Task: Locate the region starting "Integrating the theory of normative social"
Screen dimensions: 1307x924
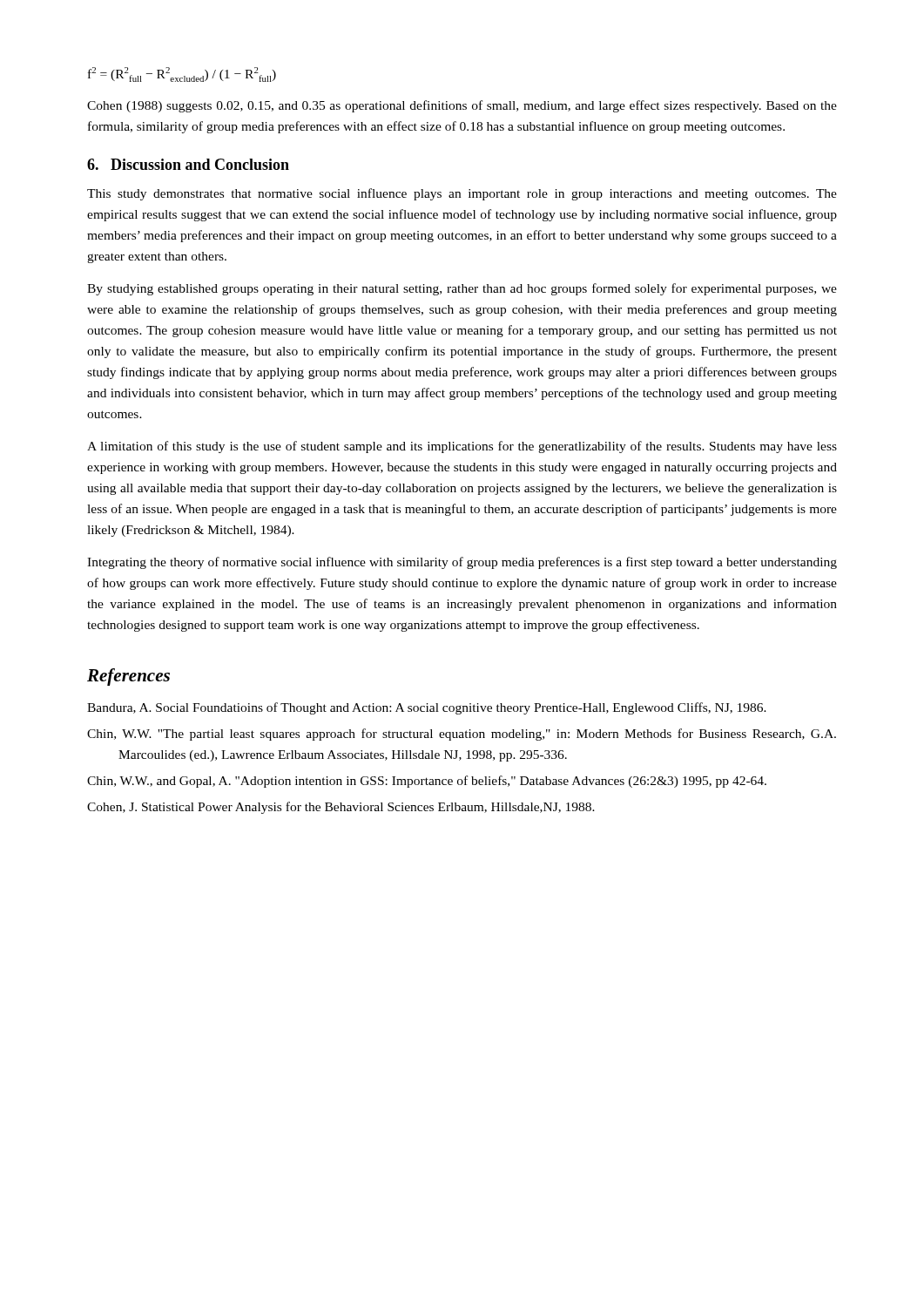Action: pos(462,593)
